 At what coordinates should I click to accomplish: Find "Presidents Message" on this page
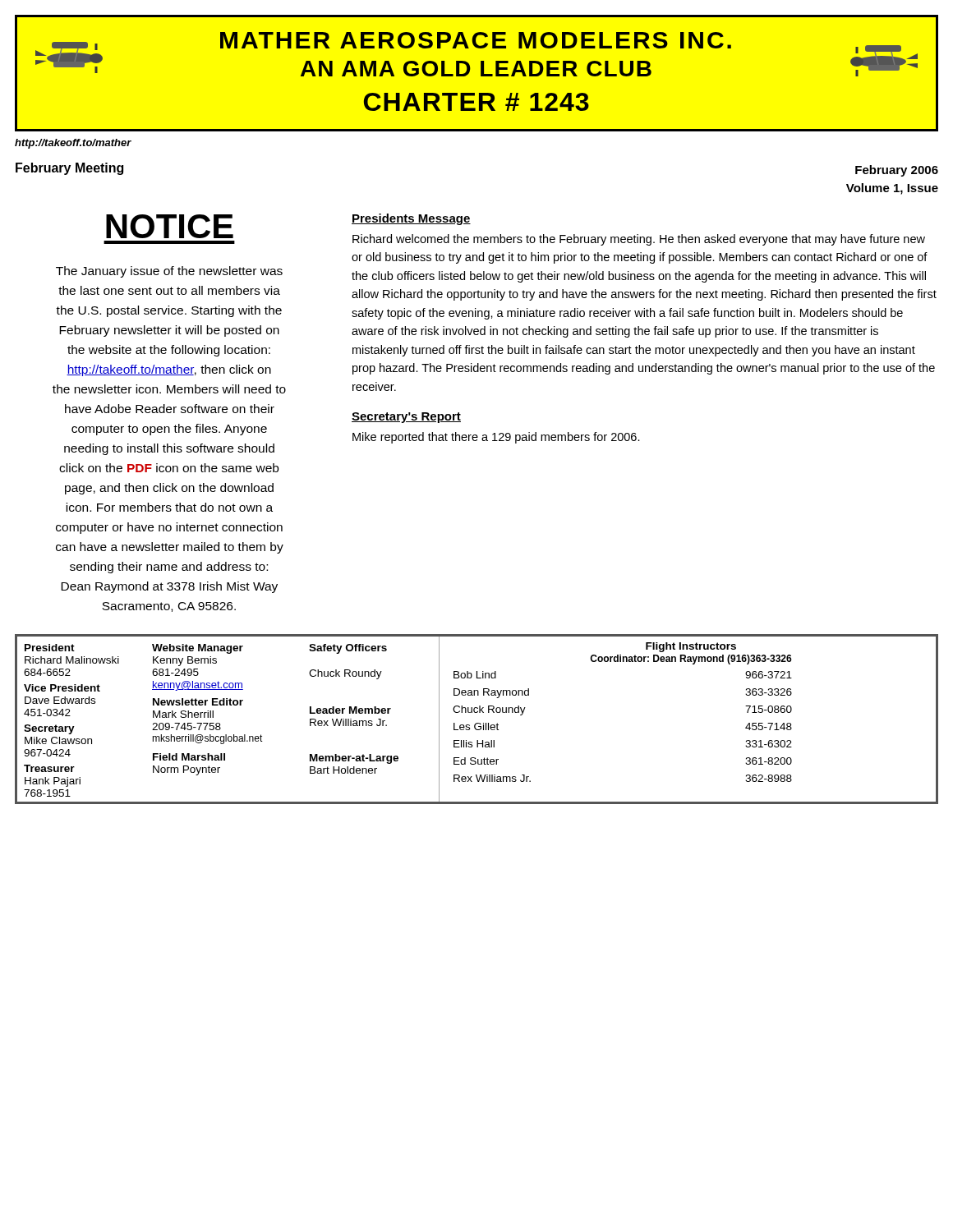point(411,218)
